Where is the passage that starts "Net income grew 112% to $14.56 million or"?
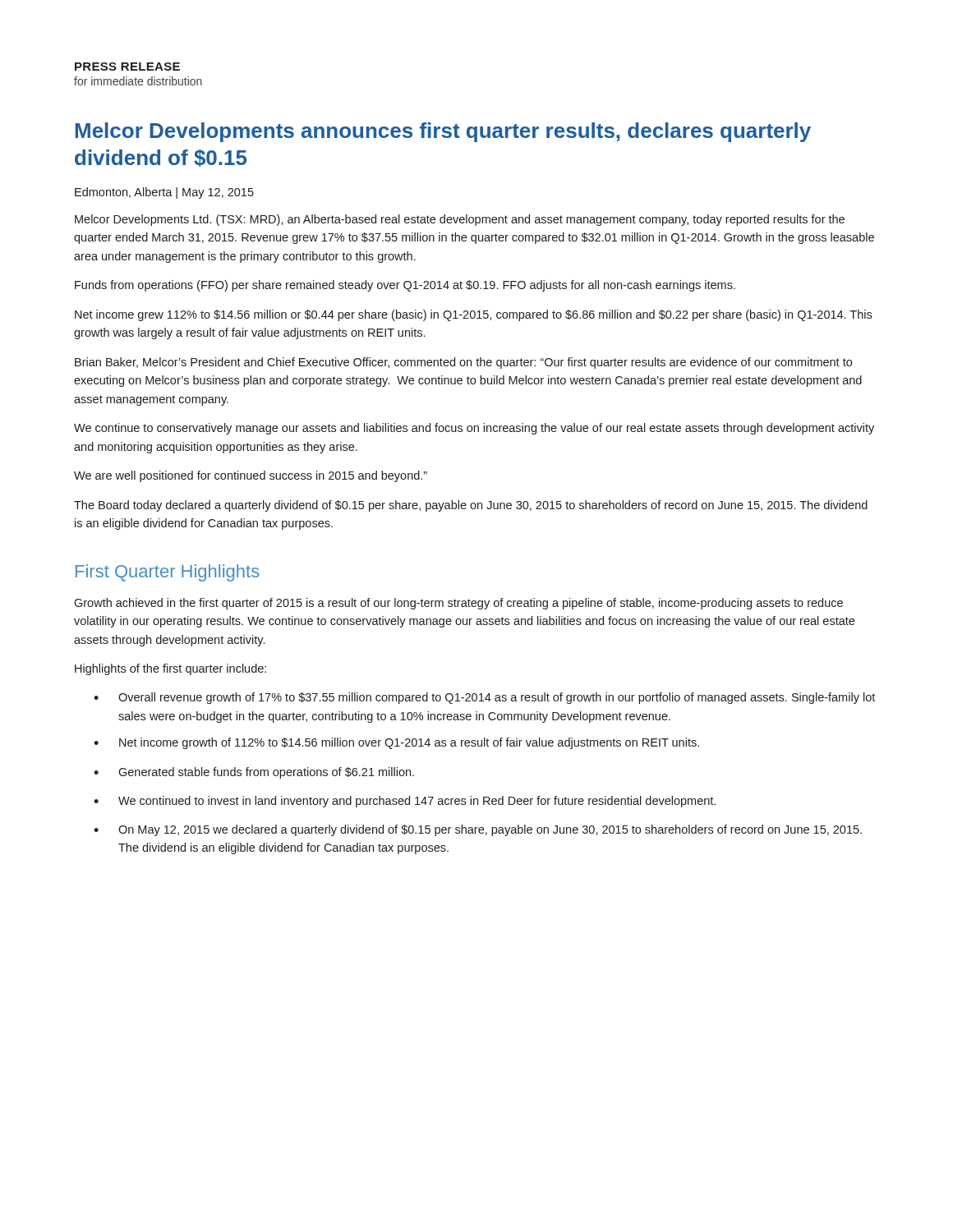 [x=476, y=324]
